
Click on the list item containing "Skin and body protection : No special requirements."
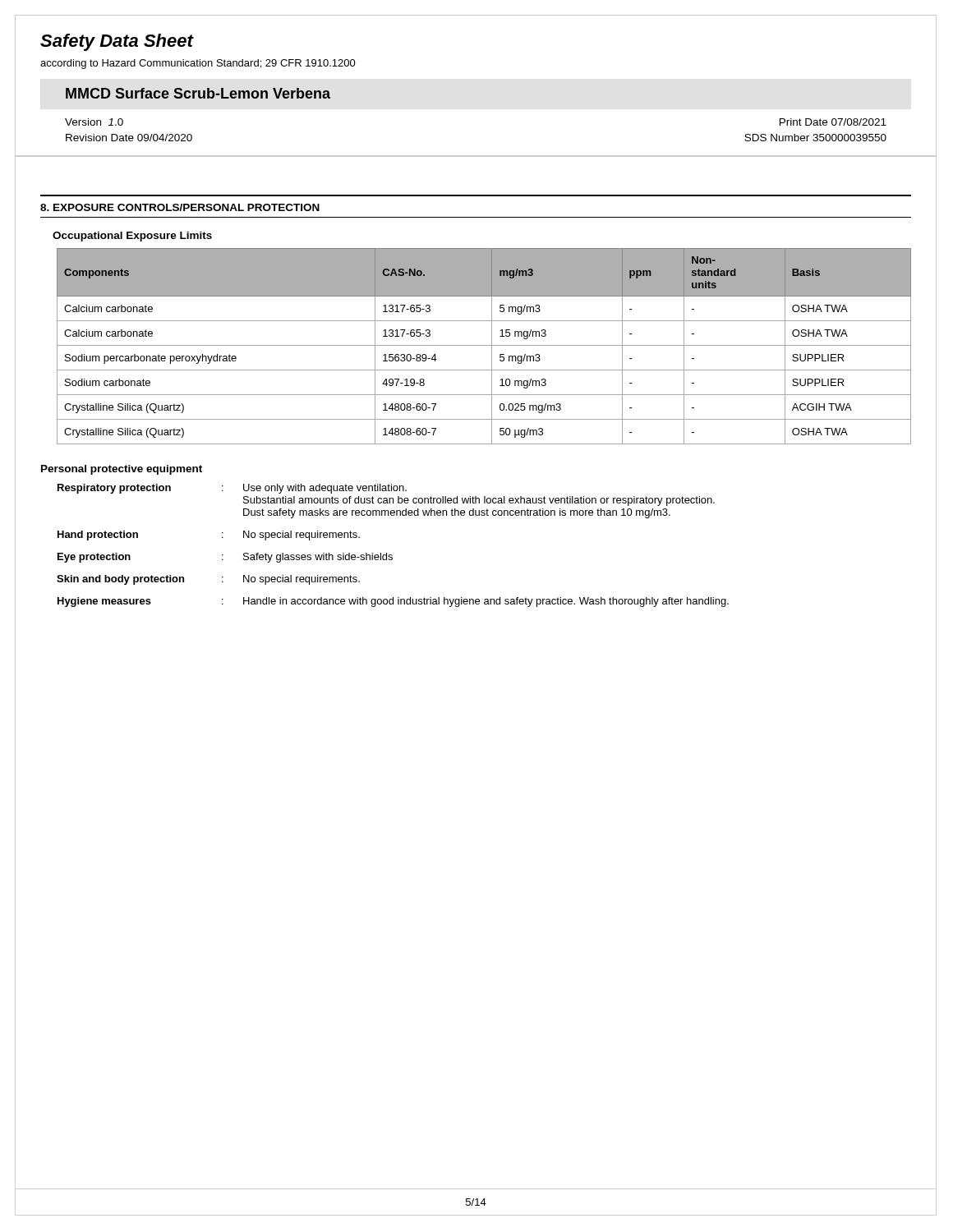(123, 579)
